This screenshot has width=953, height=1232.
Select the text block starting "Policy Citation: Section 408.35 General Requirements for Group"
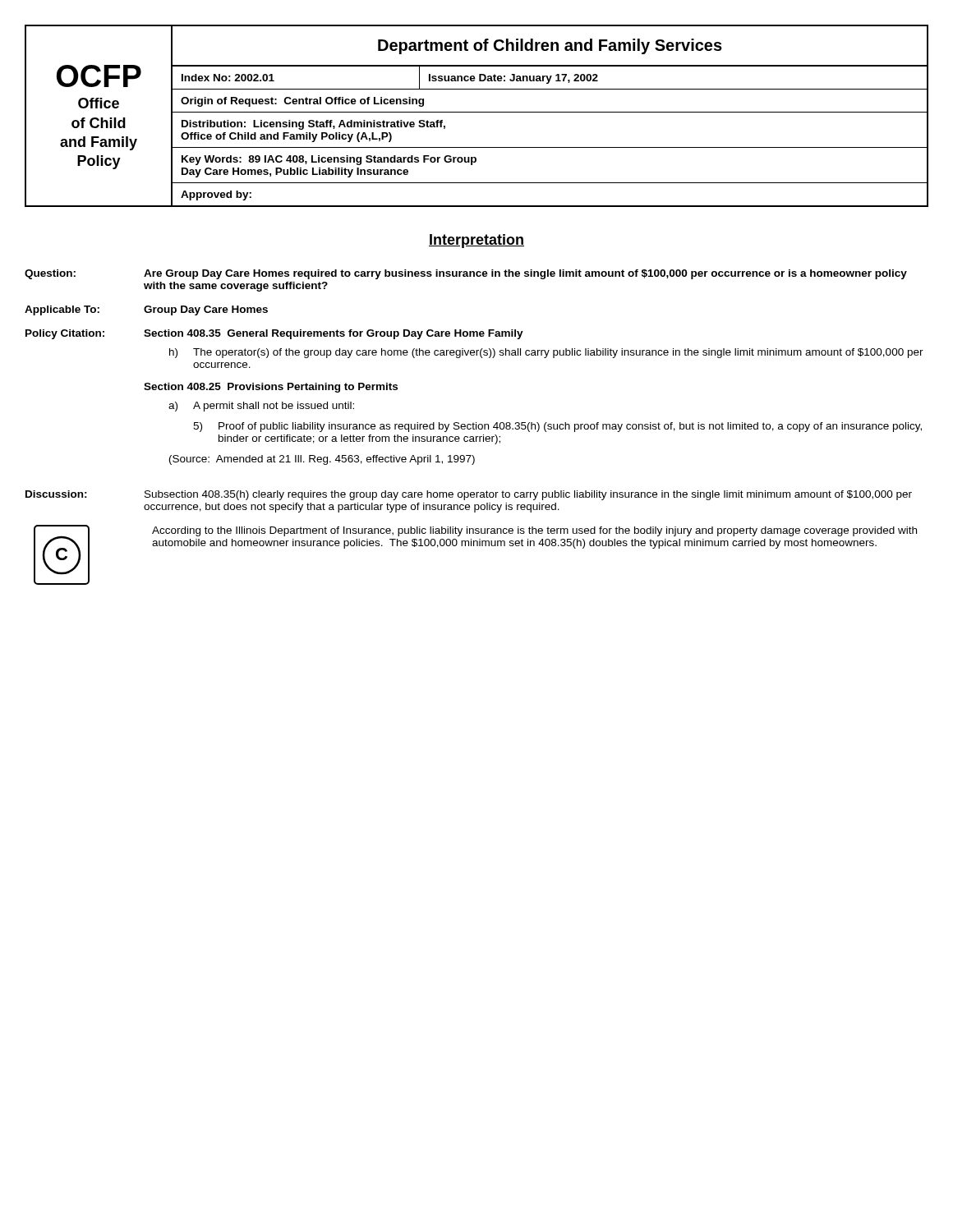click(x=274, y=334)
